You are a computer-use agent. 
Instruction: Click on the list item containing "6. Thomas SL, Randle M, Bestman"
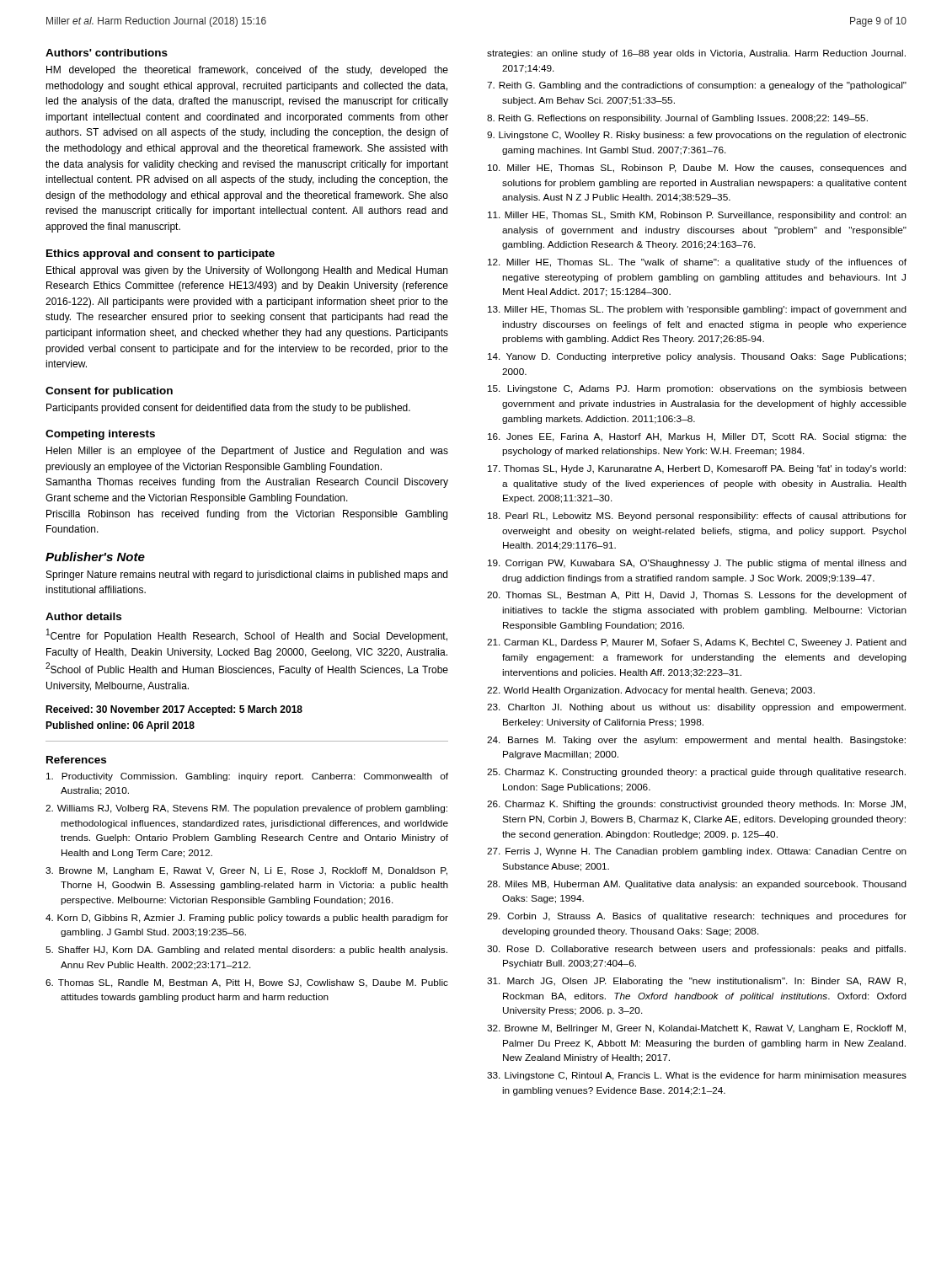point(247,990)
